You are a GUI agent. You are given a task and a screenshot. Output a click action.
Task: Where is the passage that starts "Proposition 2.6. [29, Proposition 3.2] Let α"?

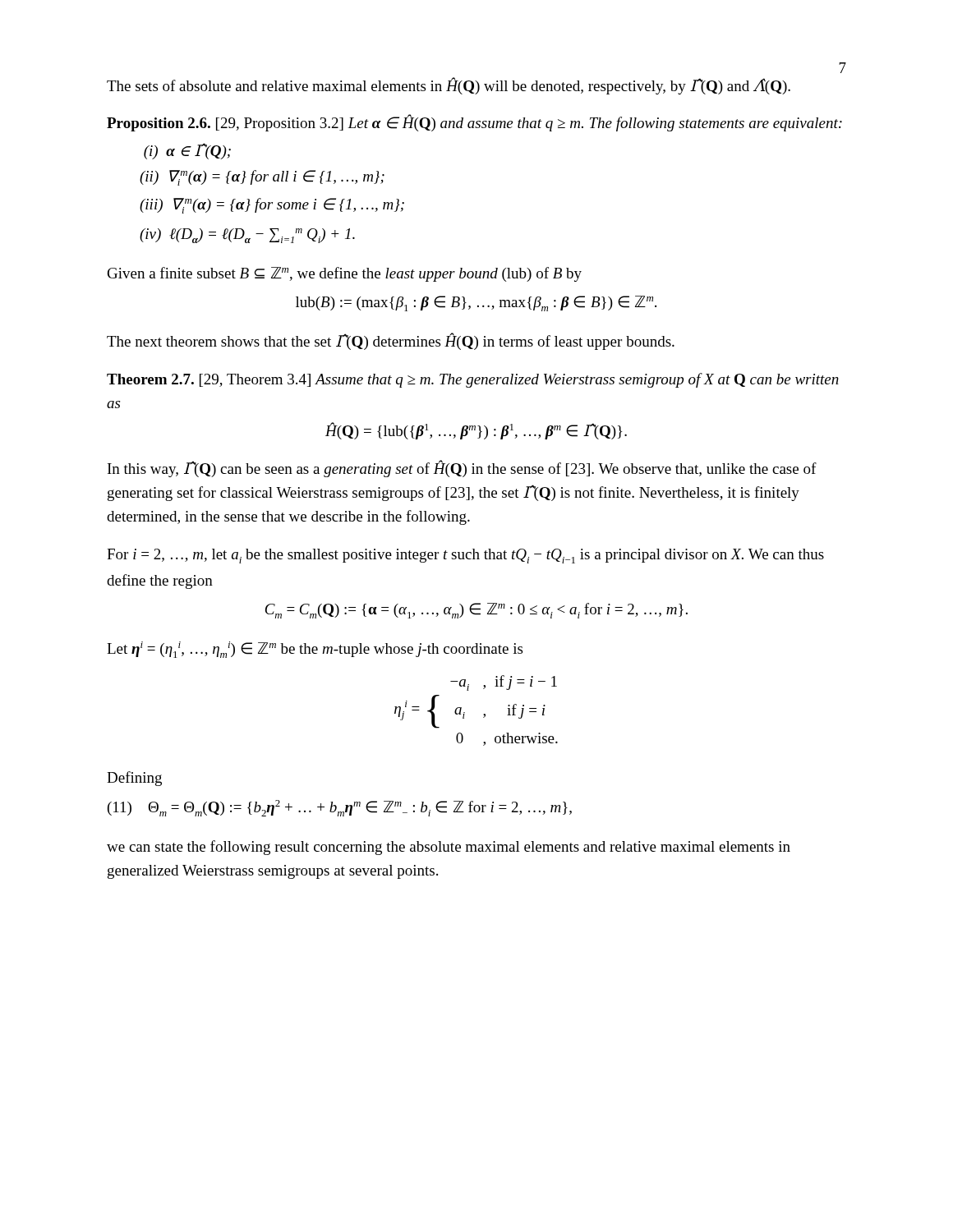(475, 123)
